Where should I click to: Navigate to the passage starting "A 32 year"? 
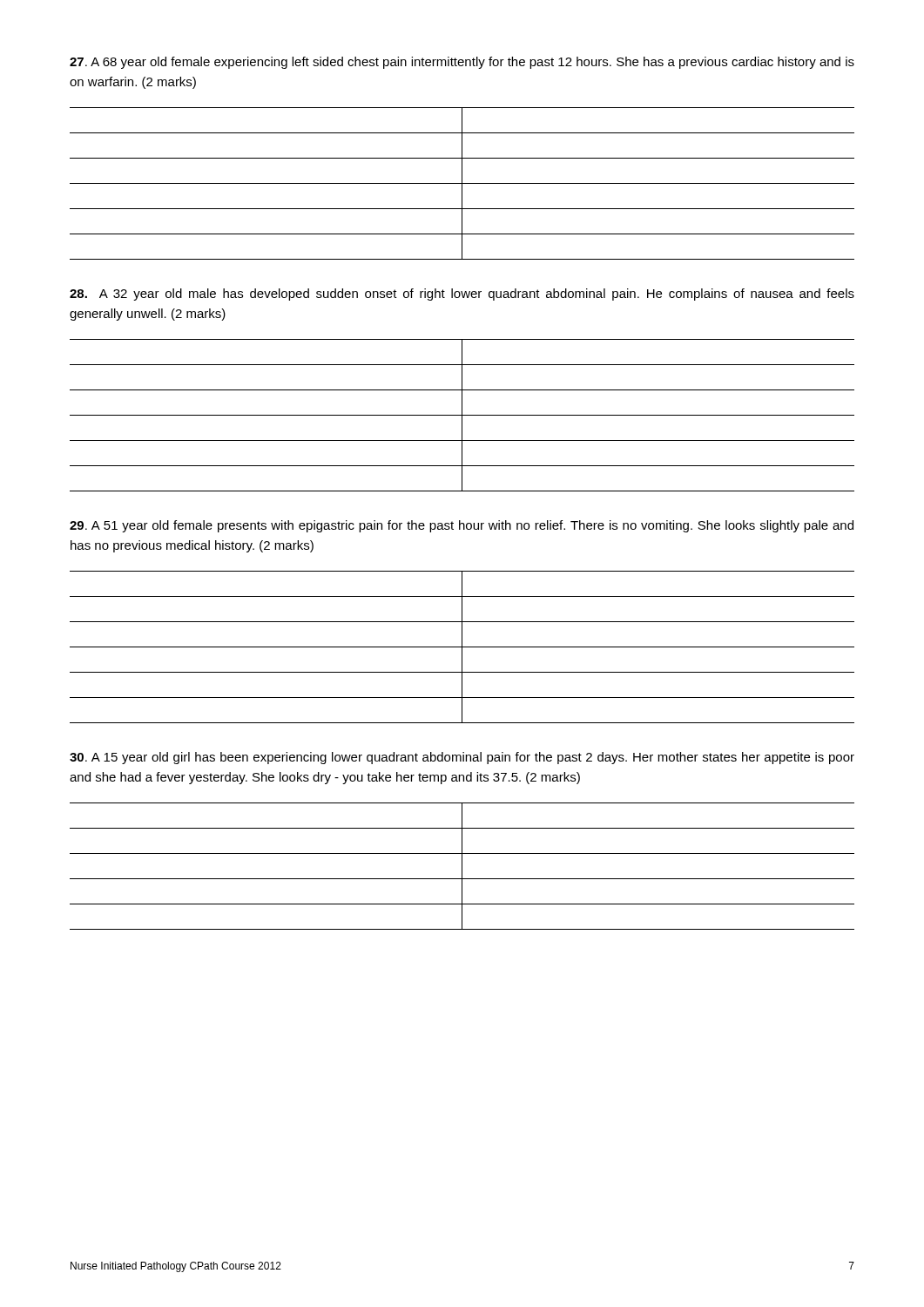(x=462, y=303)
